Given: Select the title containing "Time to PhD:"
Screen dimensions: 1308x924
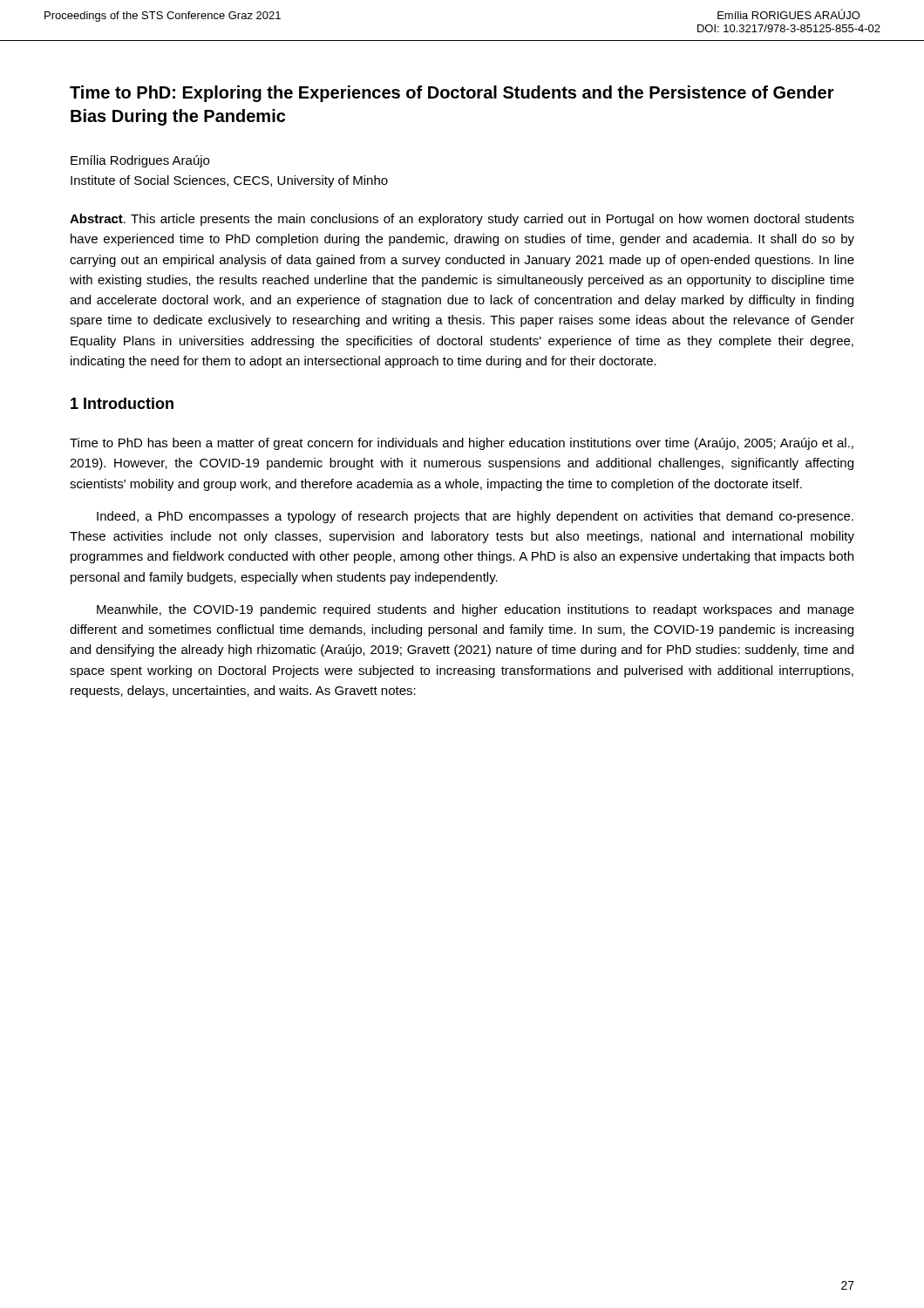Looking at the screenshot, I should (x=452, y=104).
